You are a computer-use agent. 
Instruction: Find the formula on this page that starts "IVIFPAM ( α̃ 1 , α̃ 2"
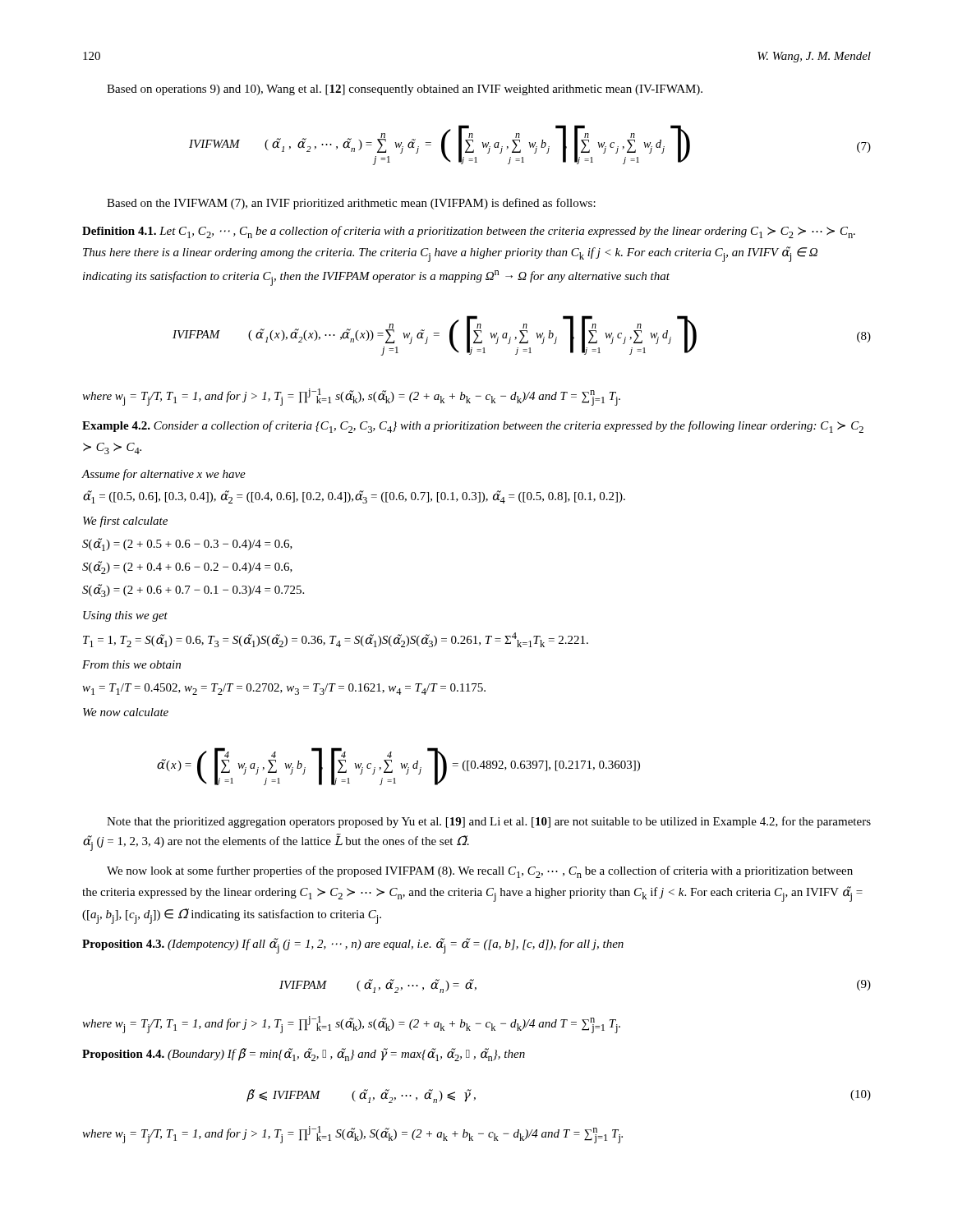304,987
